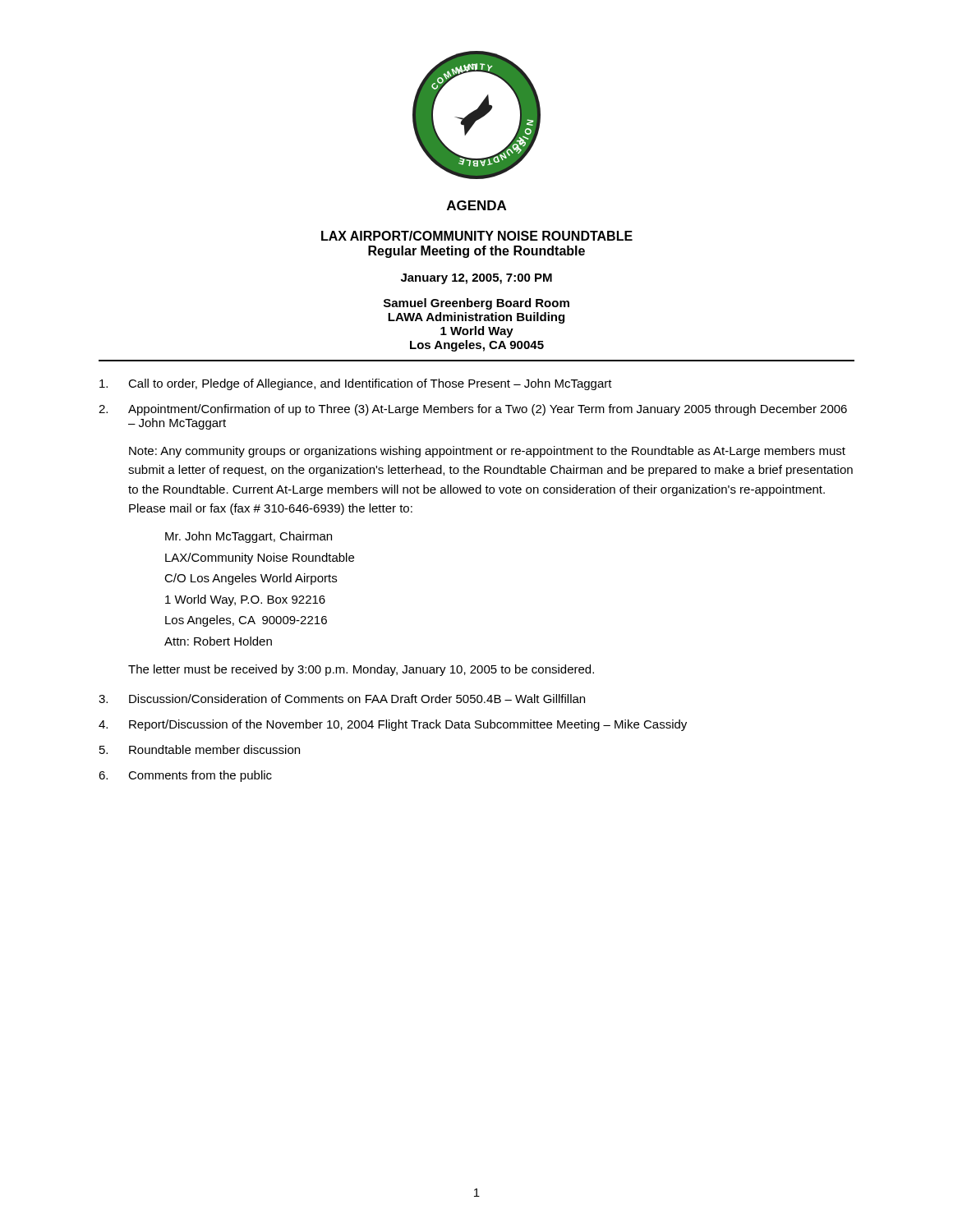Point to the block beginning "2. Appointment/Confirmation of up to Three (3) At-Large"
The image size is (953, 1232).
[x=476, y=416]
